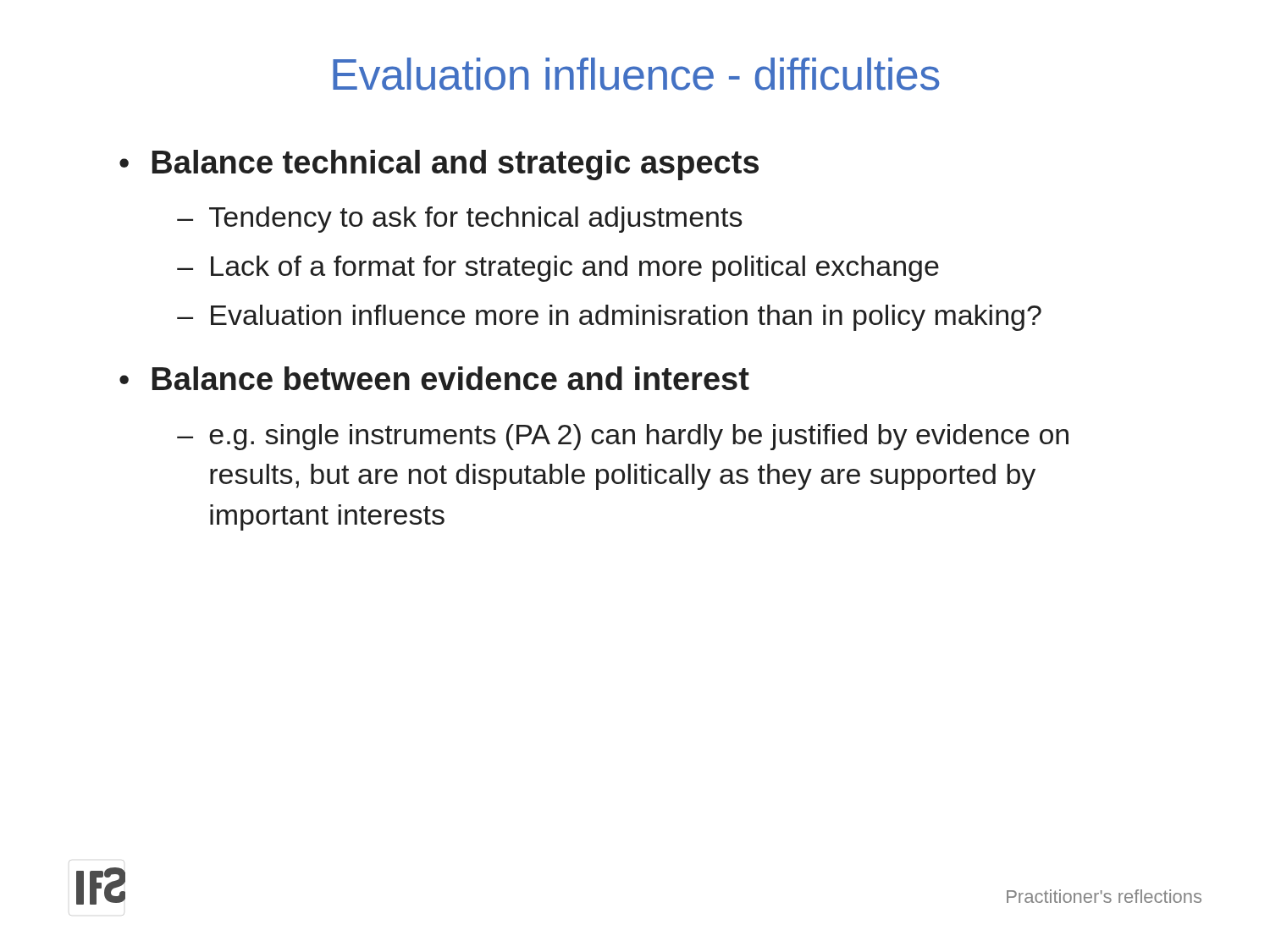Image resolution: width=1270 pixels, height=952 pixels.
Task: Locate the list item that says "• Balance between evidence and interest –"
Action: [x=635, y=447]
